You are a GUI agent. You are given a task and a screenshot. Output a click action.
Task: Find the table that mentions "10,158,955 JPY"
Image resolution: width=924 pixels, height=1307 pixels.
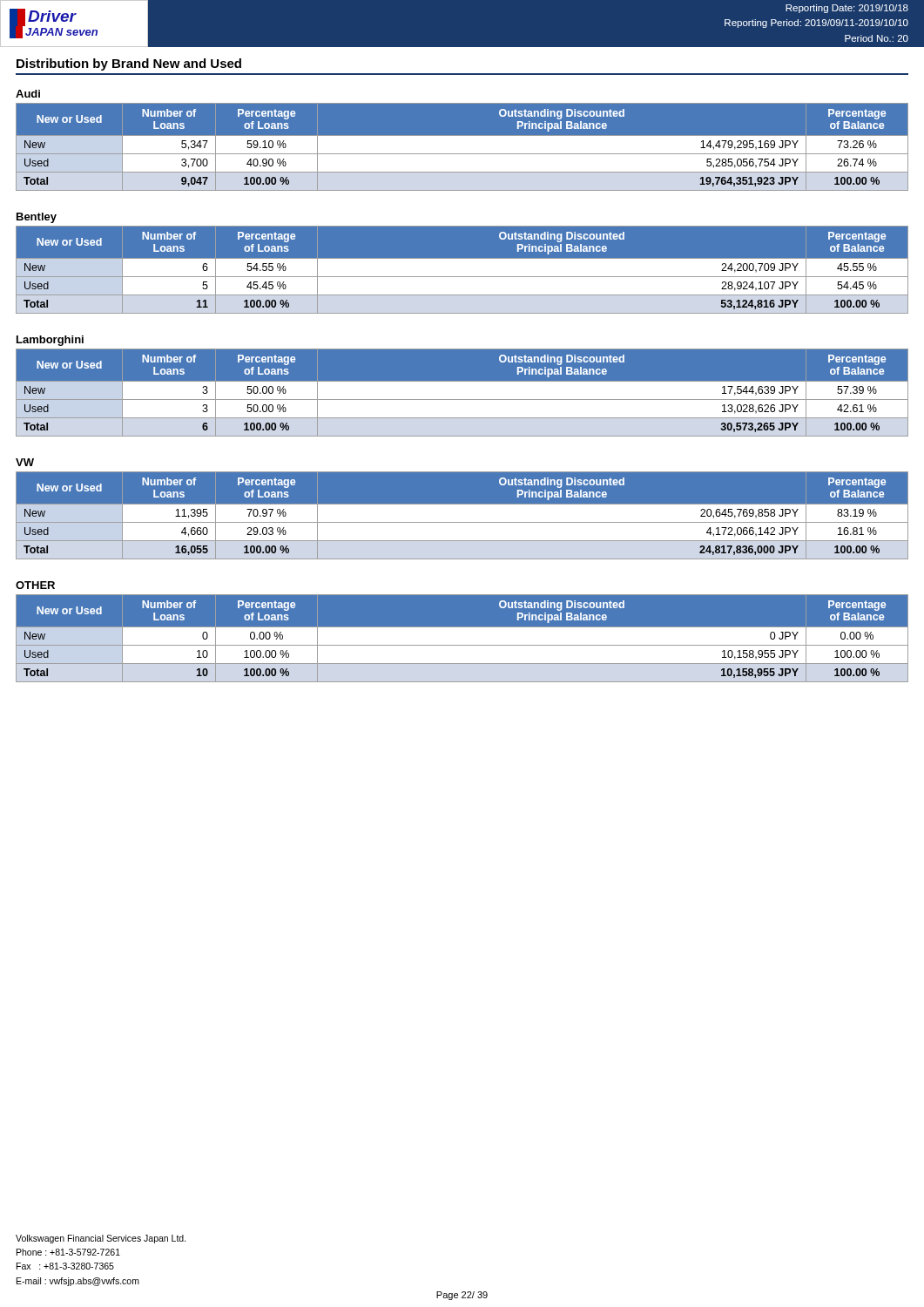462,638
